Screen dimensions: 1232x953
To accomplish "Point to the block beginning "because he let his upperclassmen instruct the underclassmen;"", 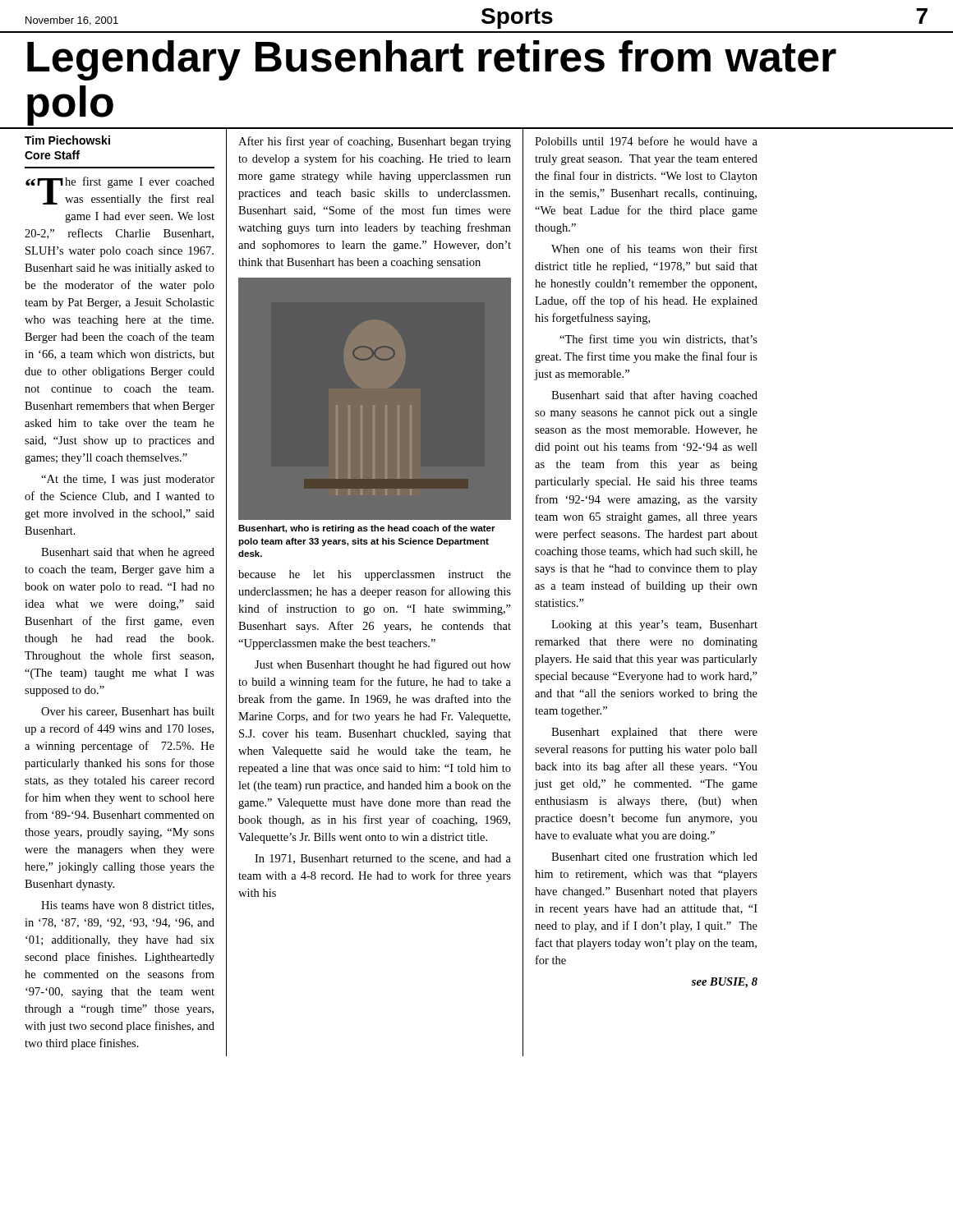I will tap(375, 734).
